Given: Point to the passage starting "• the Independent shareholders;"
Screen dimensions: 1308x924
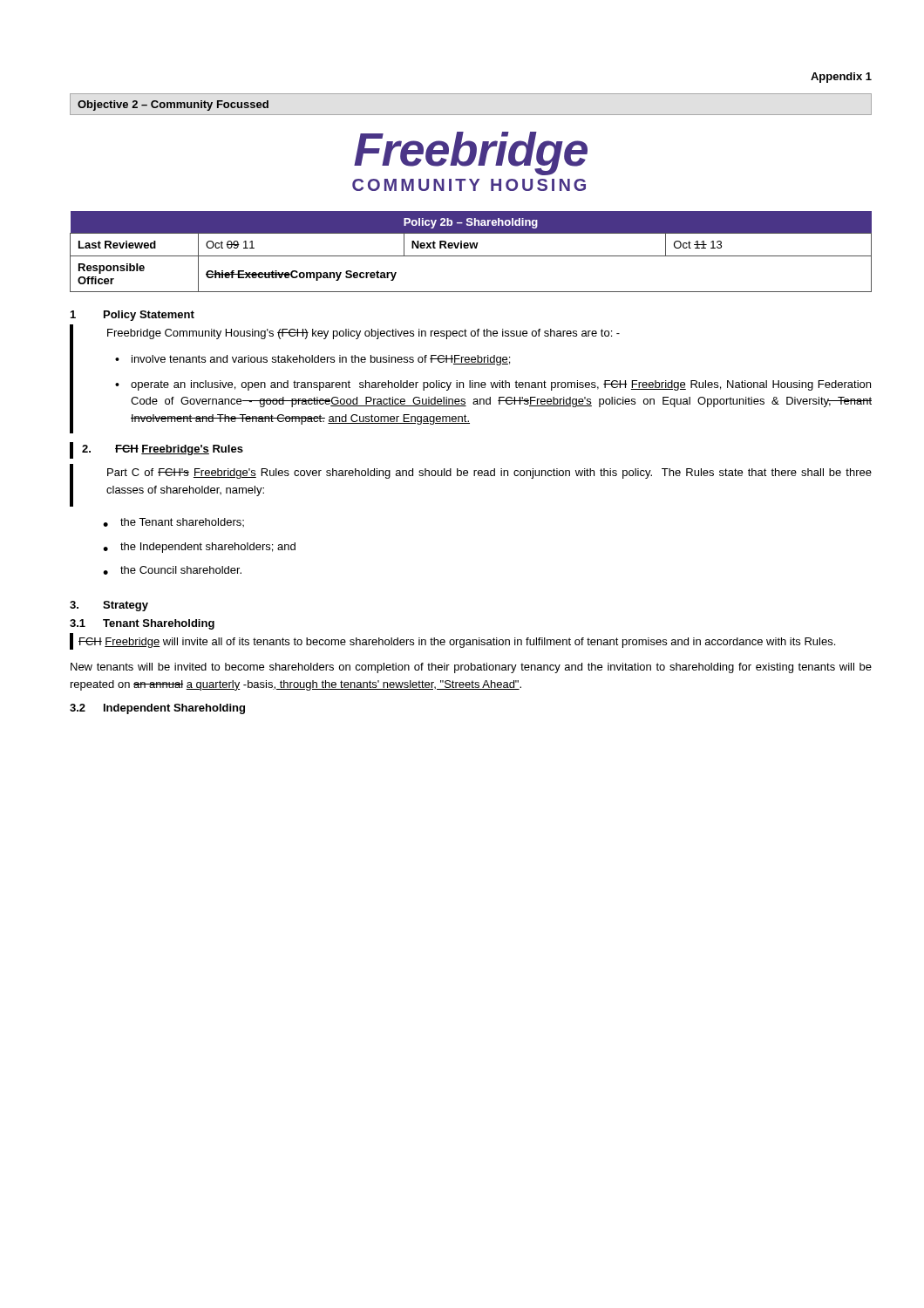Looking at the screenshot, I should pos(199,550).
